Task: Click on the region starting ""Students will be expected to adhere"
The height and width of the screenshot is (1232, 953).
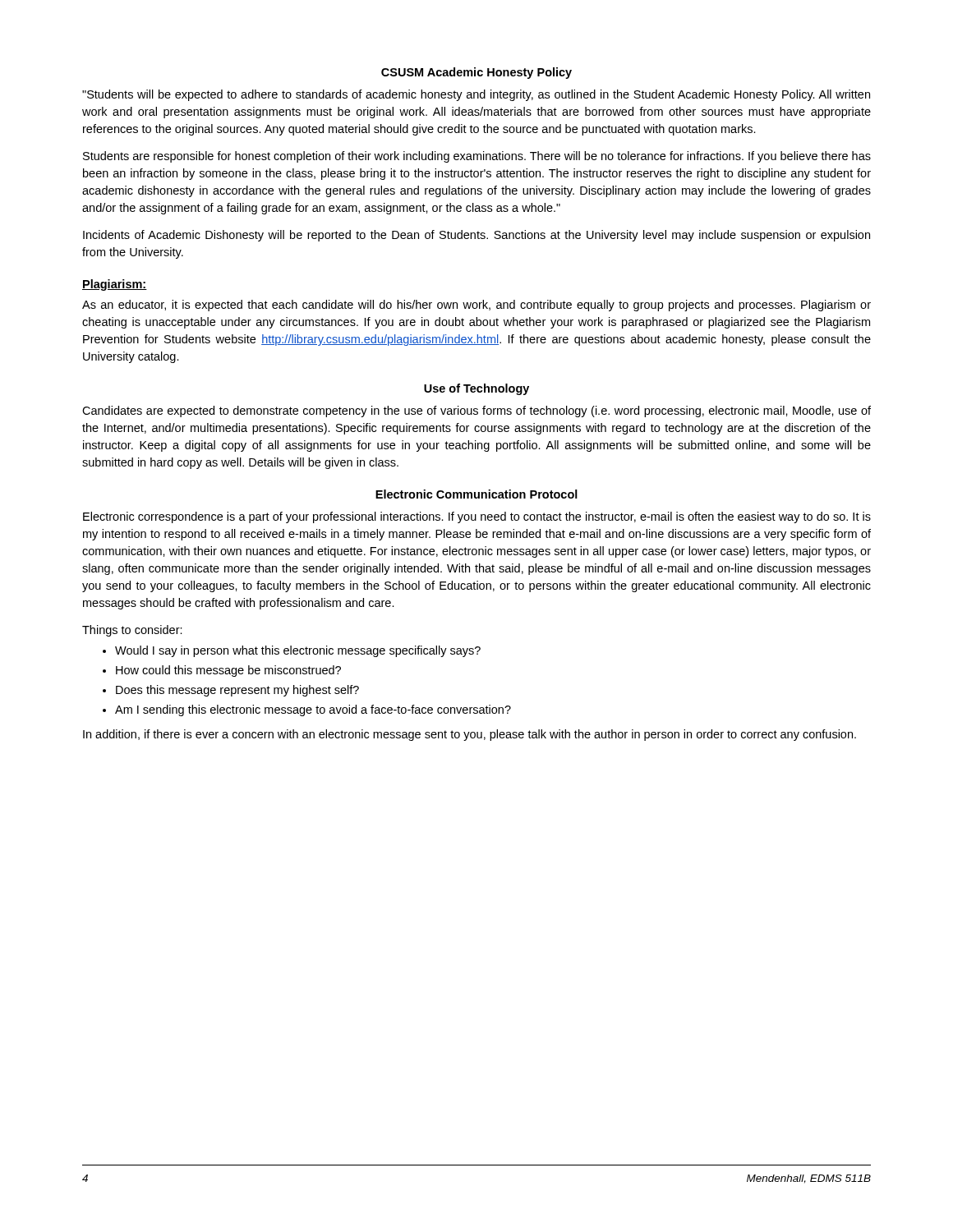Action: pyautogui.click(x=476, y=112)
